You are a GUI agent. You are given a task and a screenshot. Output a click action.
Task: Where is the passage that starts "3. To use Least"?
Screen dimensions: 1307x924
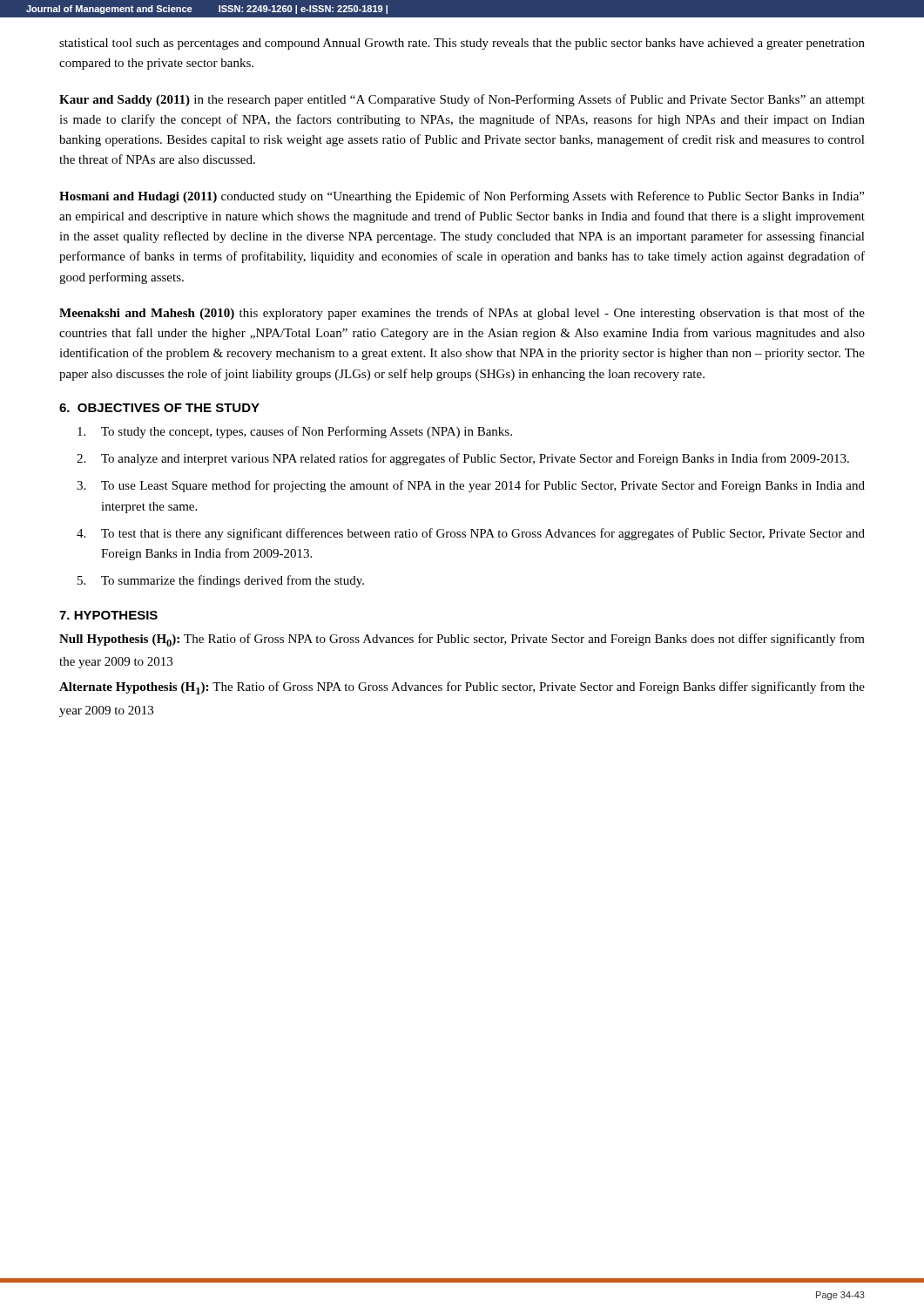pos(471,496)
